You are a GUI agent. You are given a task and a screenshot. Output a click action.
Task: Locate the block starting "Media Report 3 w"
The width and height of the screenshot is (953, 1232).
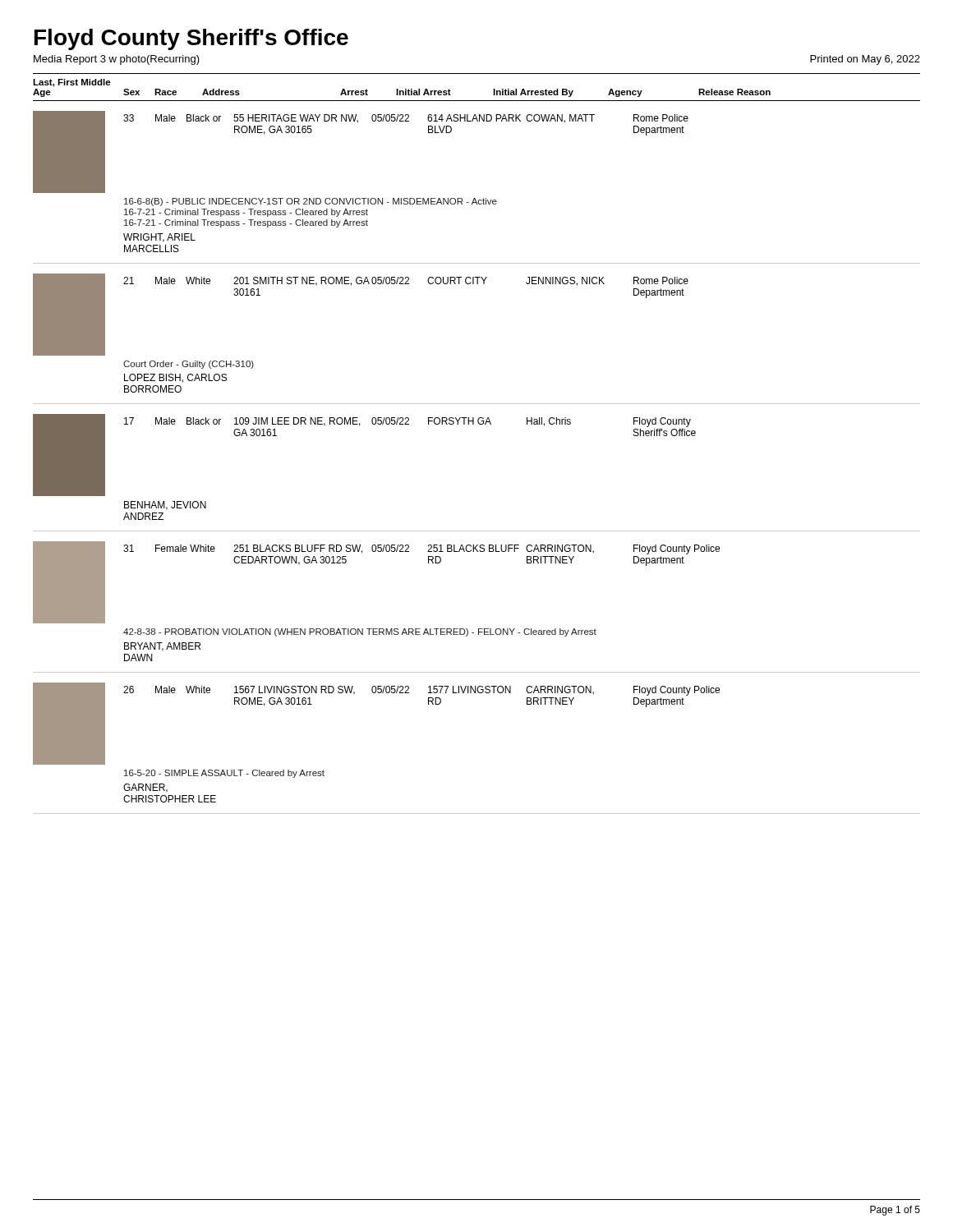click(x=116, y=59)
